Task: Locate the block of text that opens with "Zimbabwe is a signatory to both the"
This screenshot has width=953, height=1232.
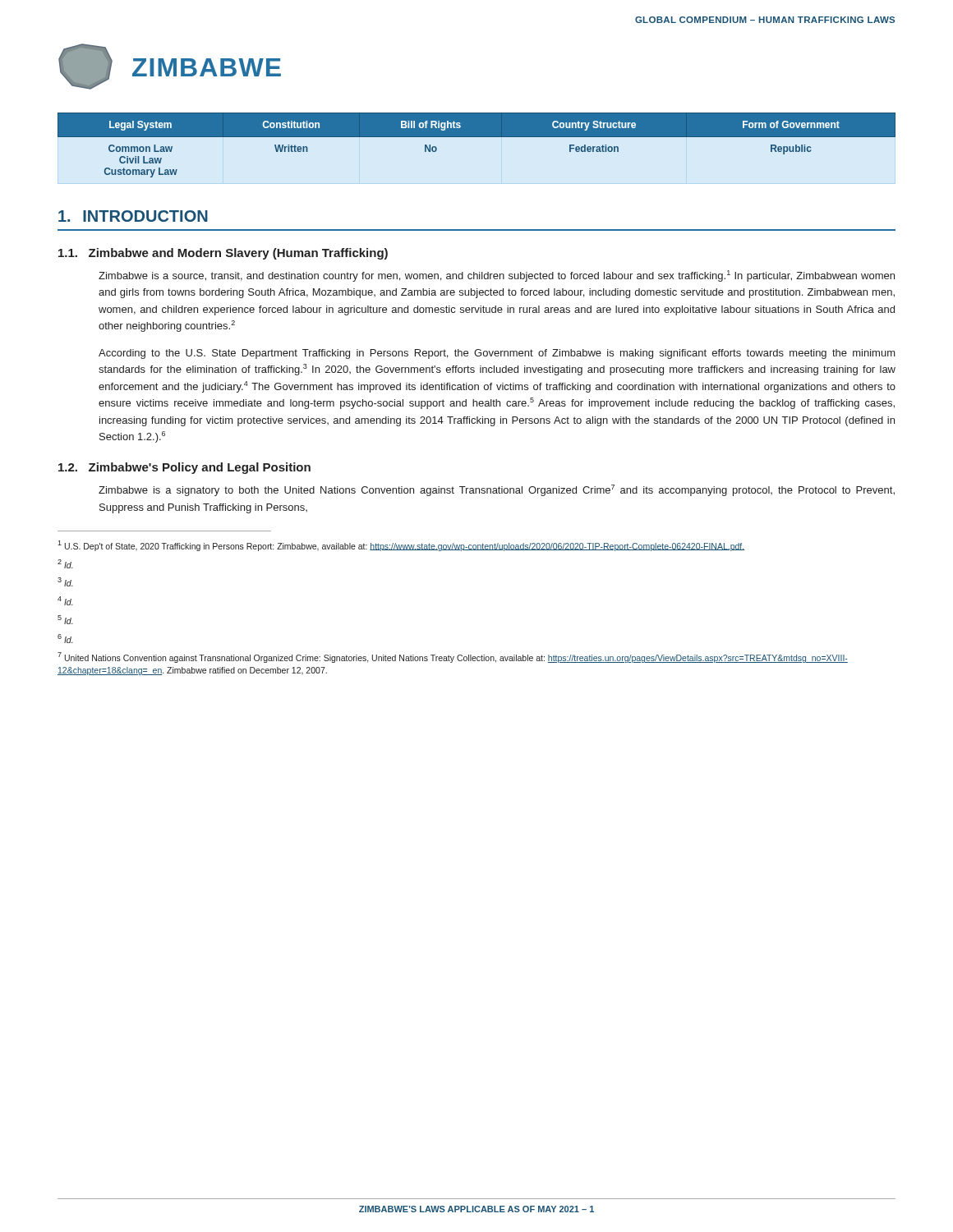Action: click(x=497, y=498)
